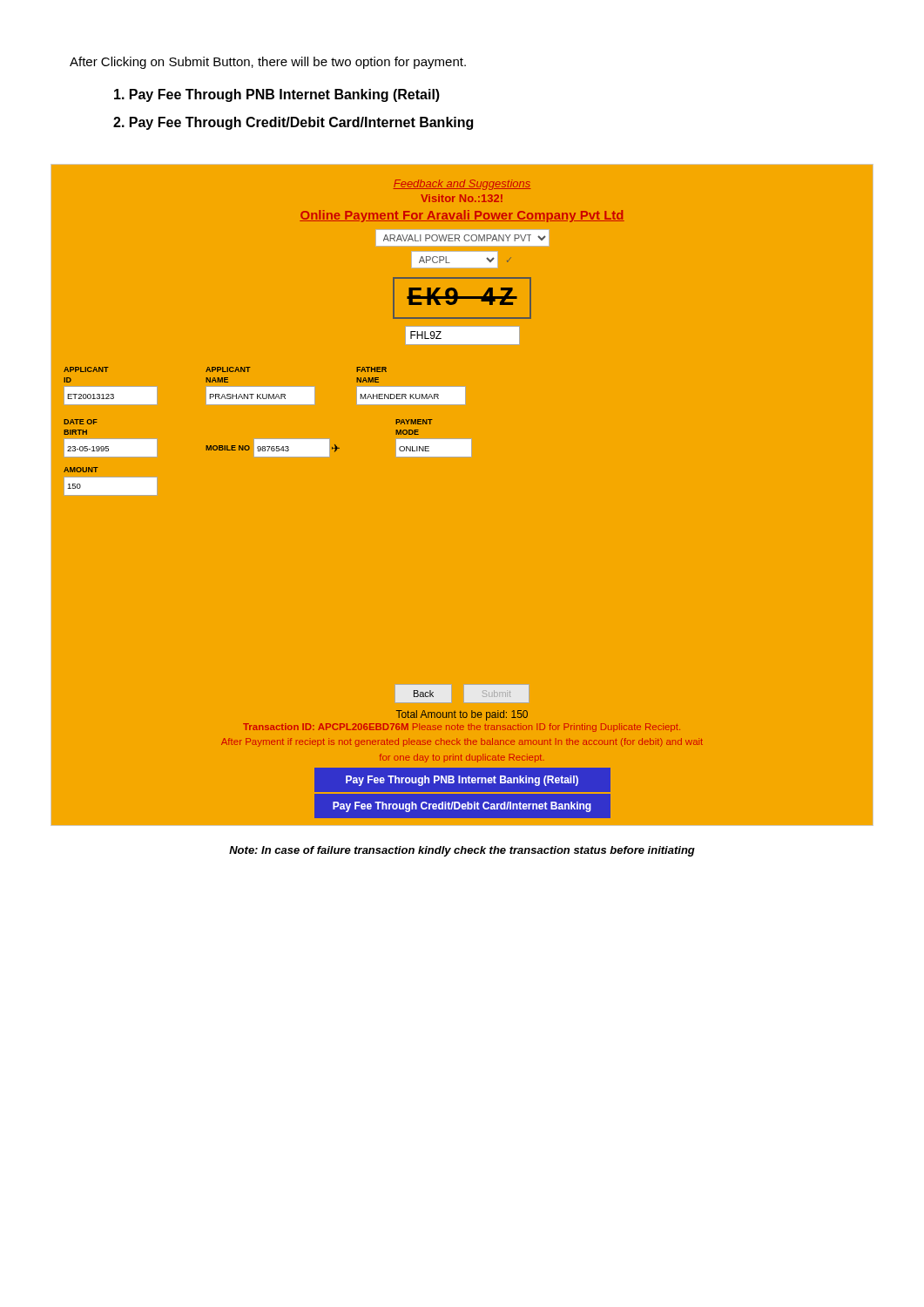This screenshot has height=1307, width=924.
Task: Select the text block starting "Note: In case of"
Action: pyautogui.click(x=462, y=850)
